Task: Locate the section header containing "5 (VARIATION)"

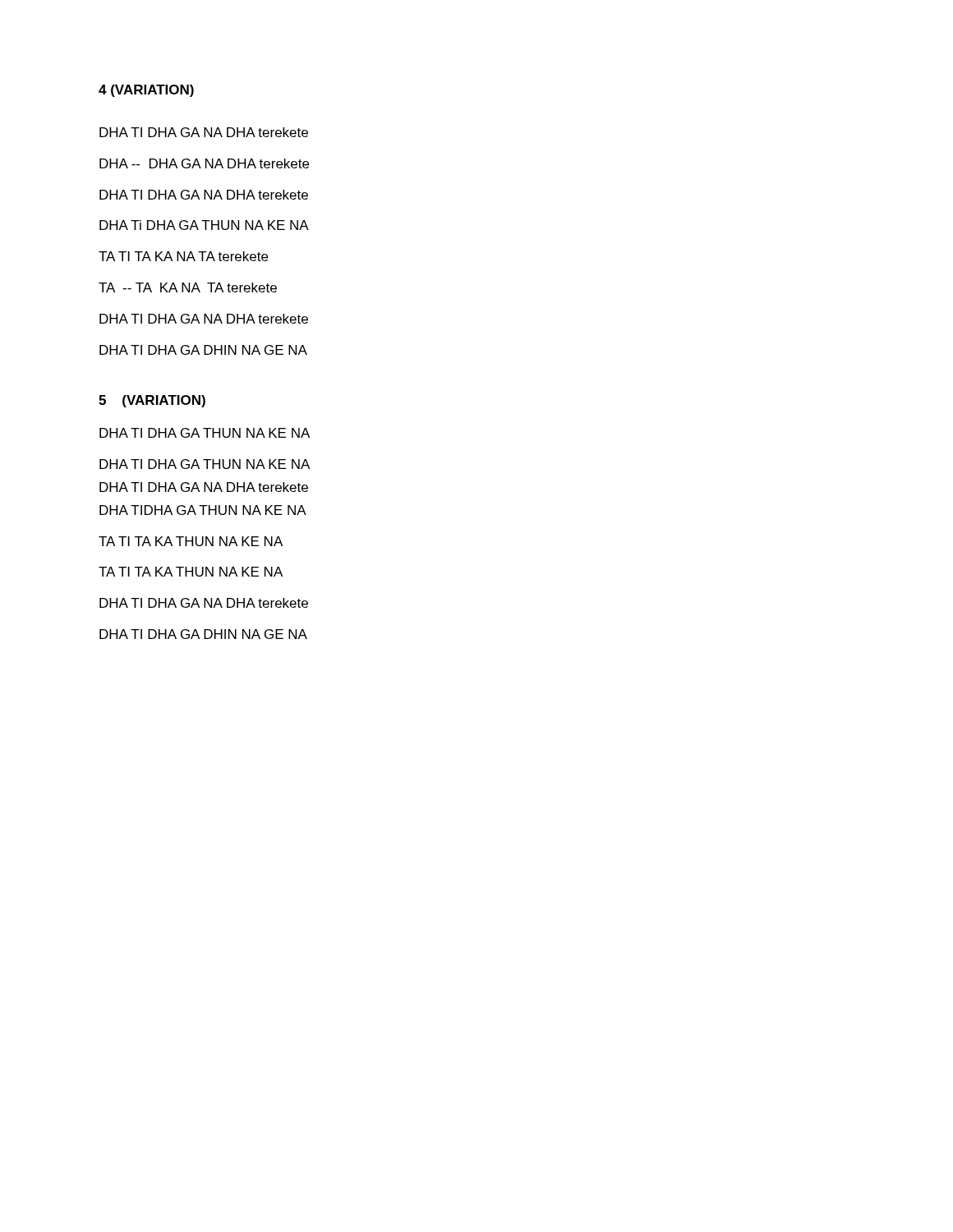Action: pyautogui.click(x=152, y=401)
